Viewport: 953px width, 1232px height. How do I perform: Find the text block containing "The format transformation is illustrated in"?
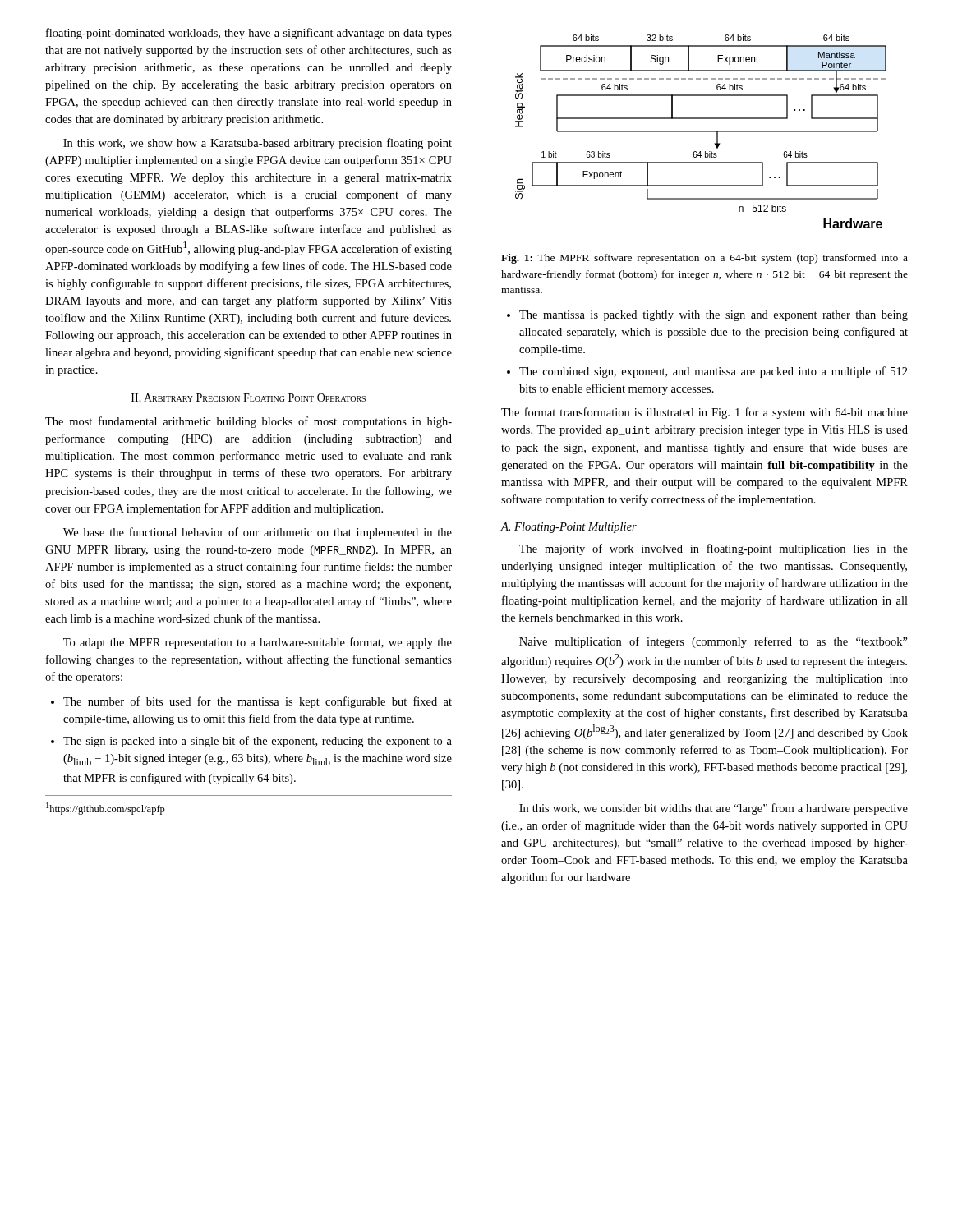705,456
